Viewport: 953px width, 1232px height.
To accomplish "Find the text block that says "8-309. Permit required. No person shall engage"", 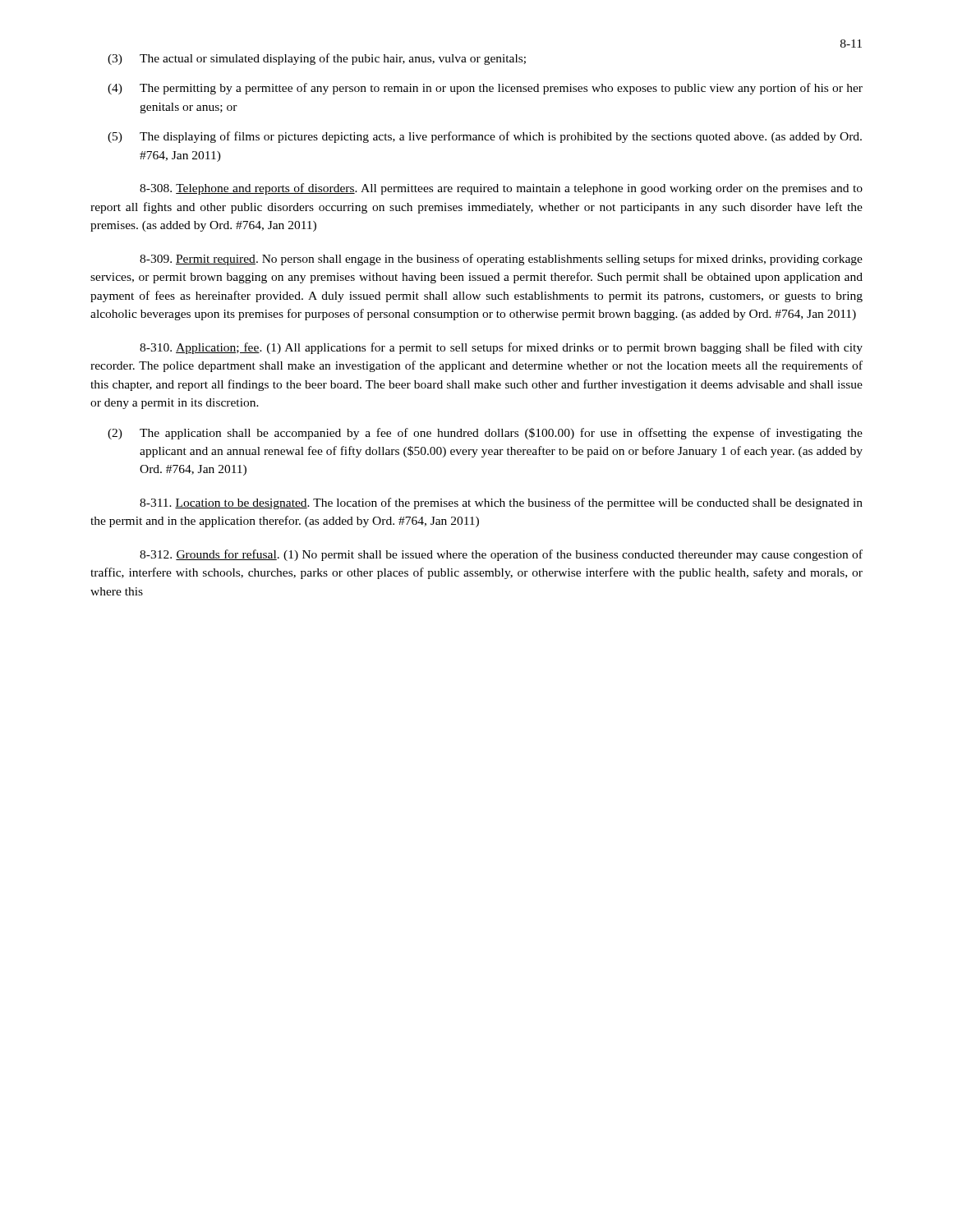I will [x=476, y=286].
